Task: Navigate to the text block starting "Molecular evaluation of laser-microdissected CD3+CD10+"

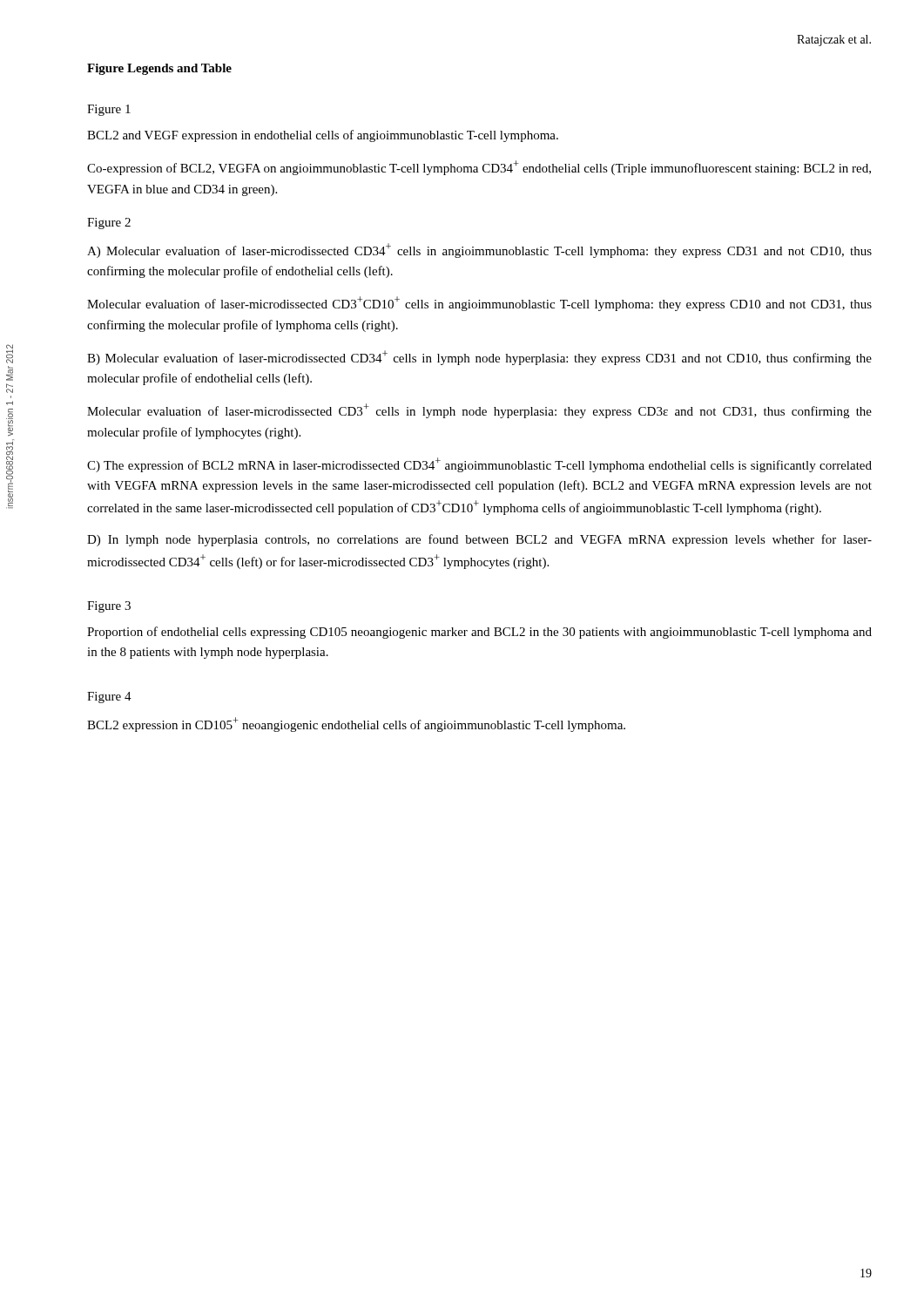Action: (479, 313)
